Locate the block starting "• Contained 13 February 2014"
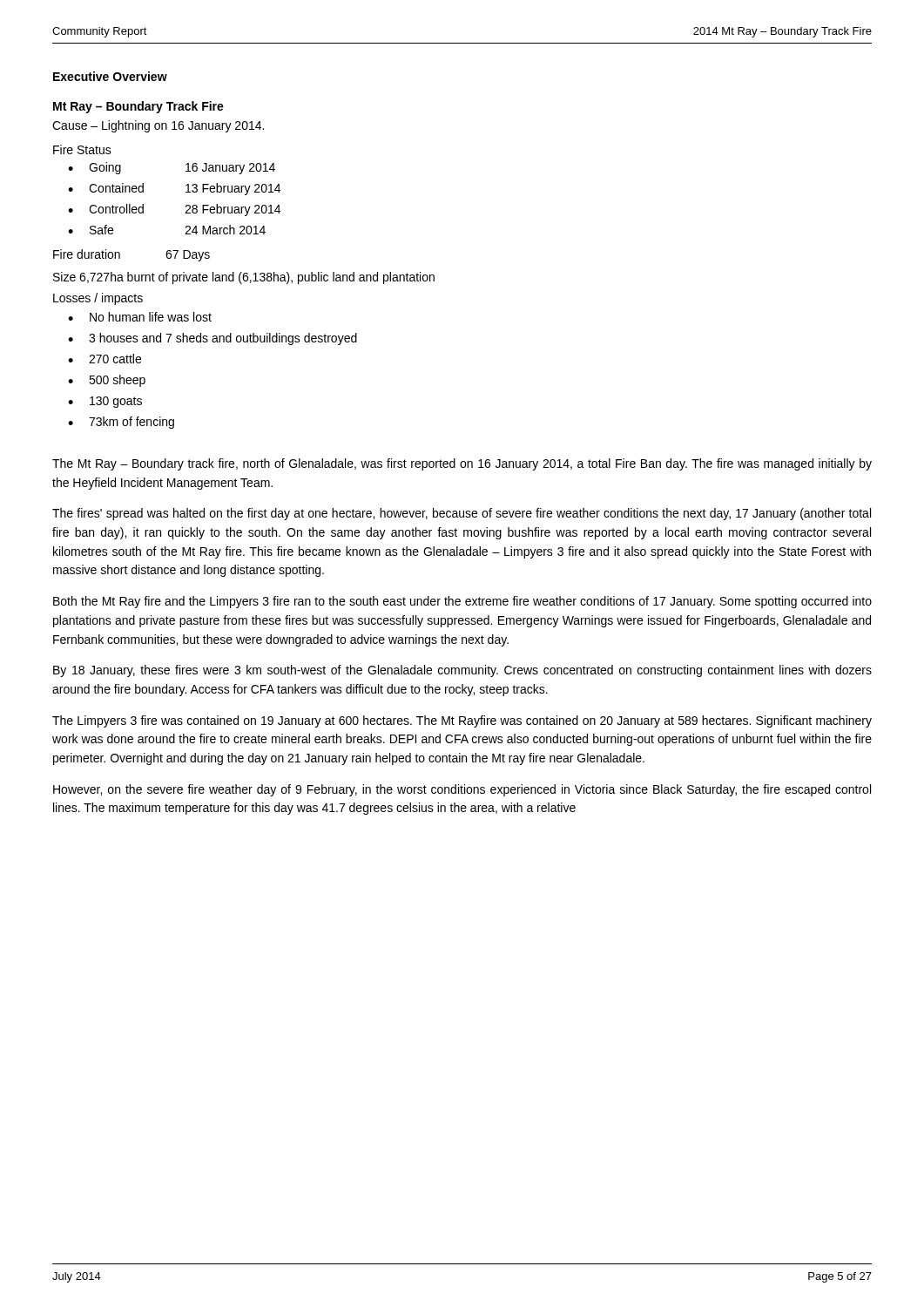Viewport: 924px width, 1307px height. [x=174, y=190]
